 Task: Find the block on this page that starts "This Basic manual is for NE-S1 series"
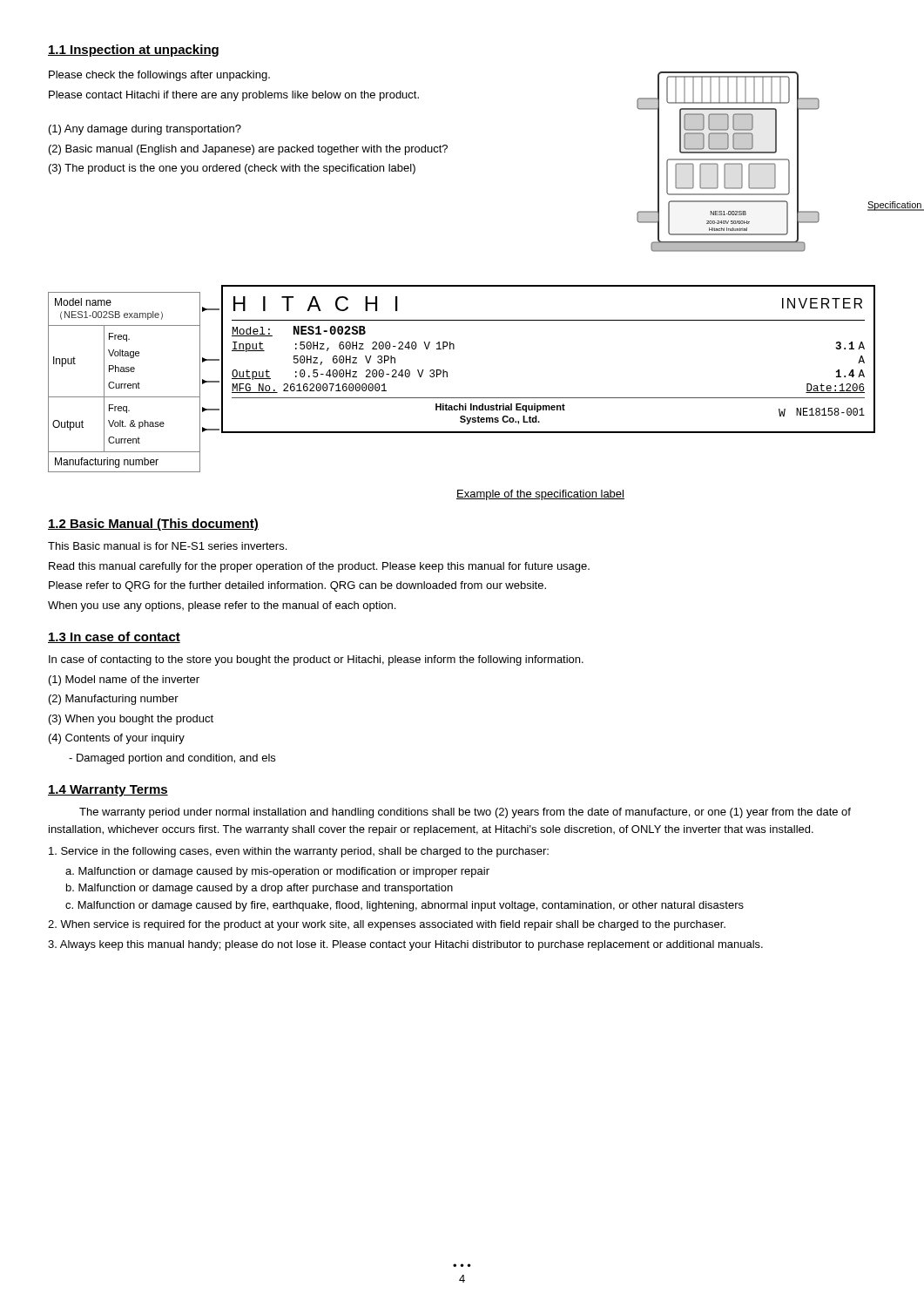click(x=462, y=575)
